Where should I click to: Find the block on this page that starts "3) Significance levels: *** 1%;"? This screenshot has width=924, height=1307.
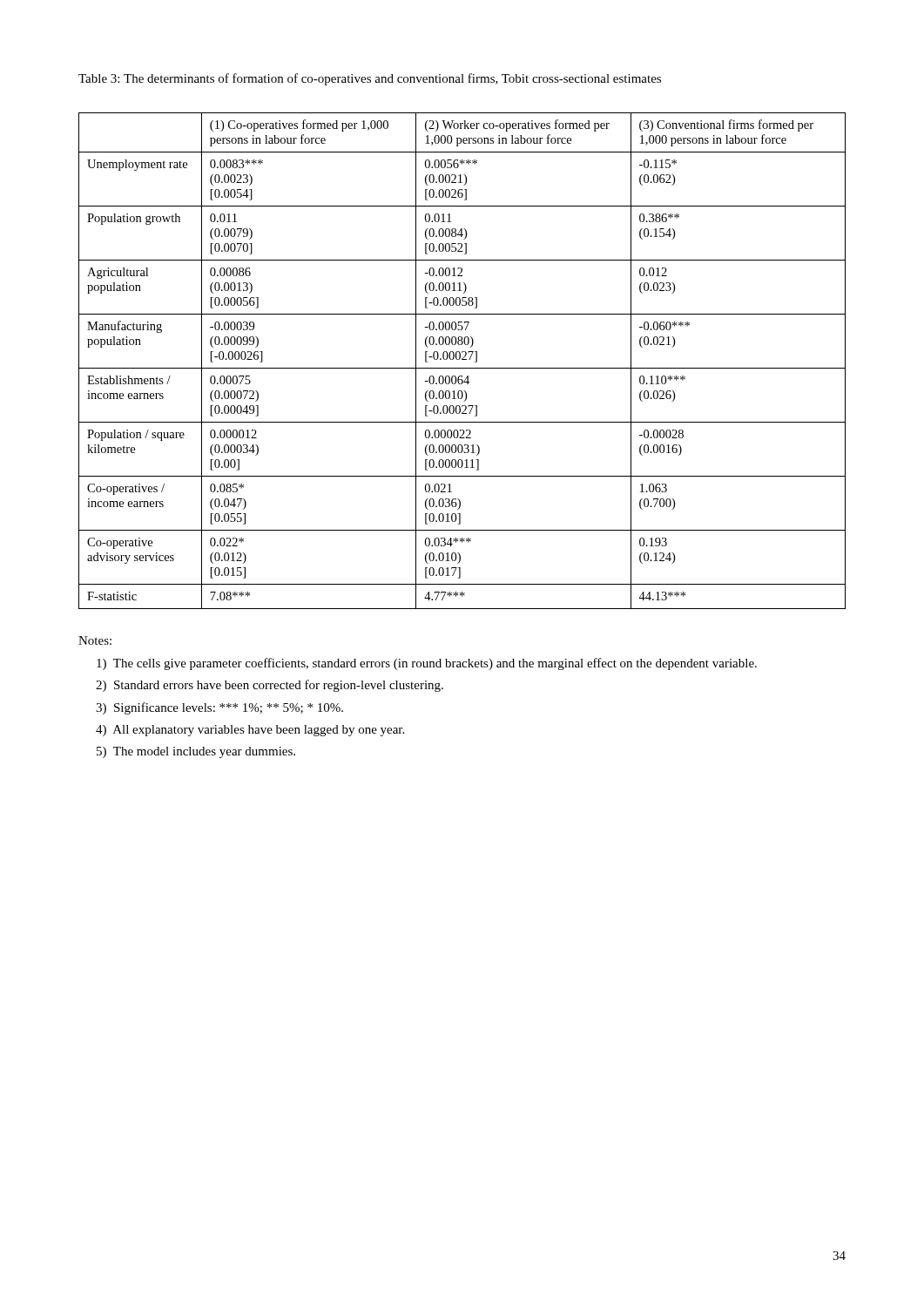coord(220,707)
